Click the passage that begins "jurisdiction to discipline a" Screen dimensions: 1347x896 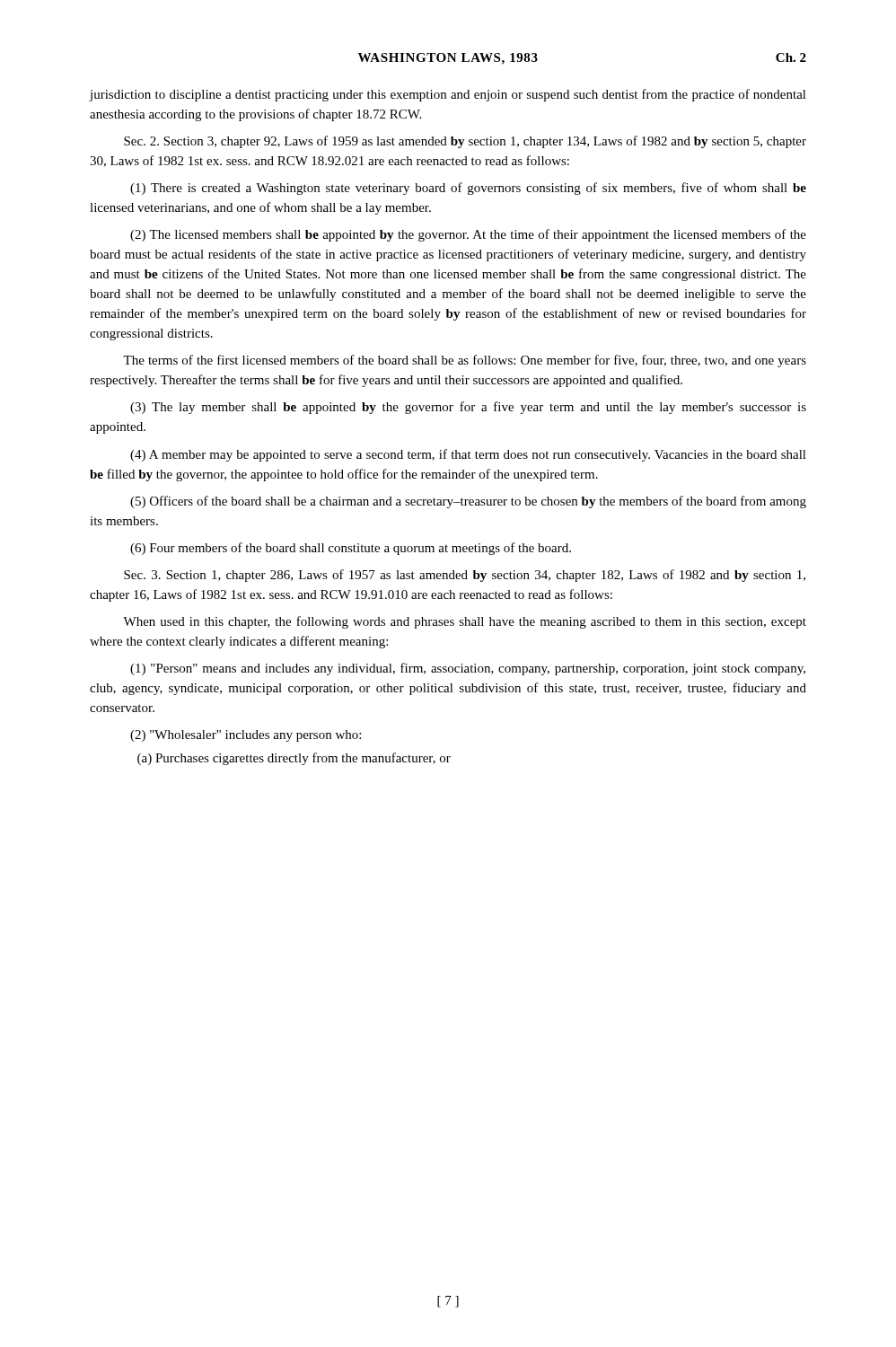coord(448,104)
